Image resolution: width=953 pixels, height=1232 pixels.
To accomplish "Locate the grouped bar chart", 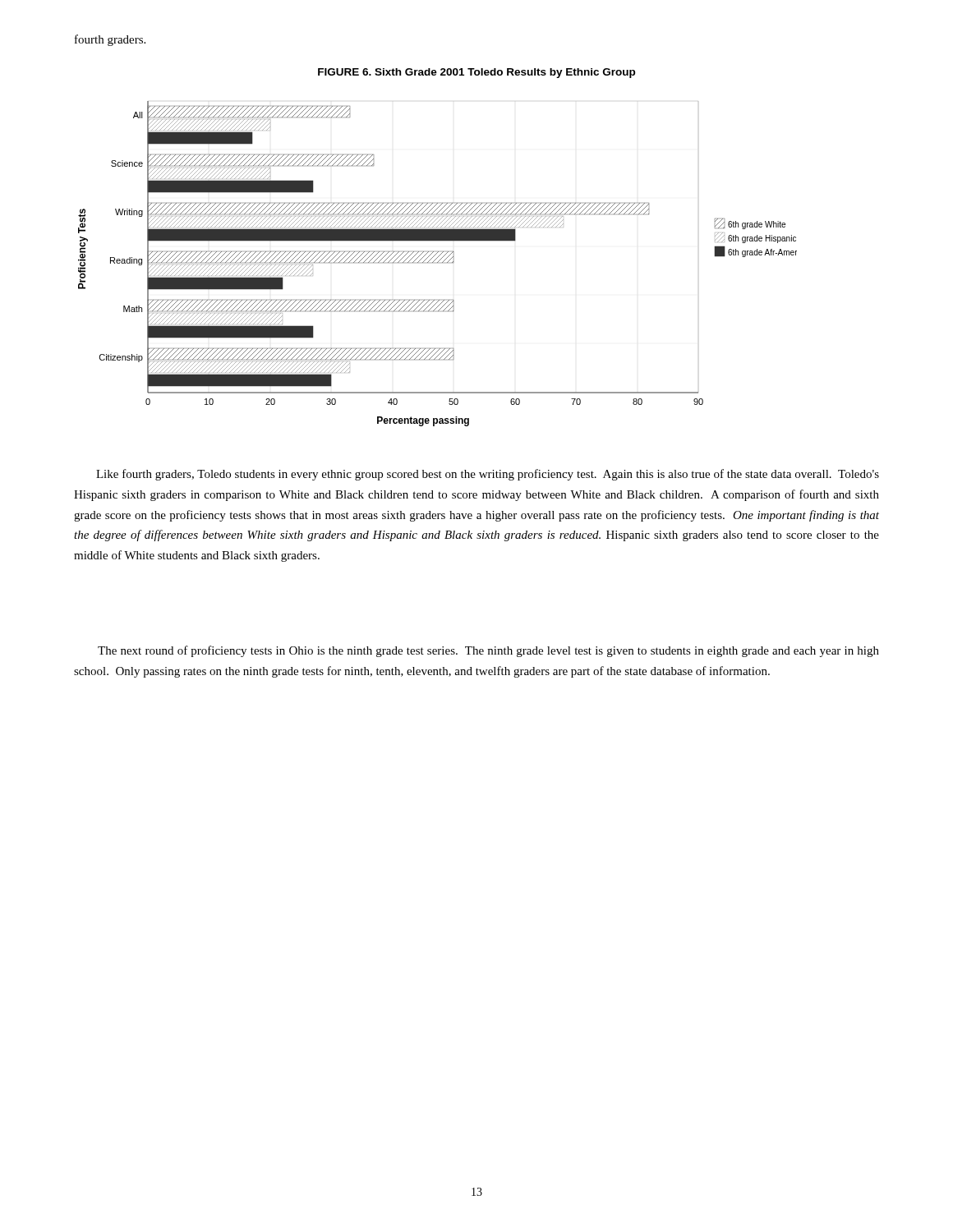I will pyautogui.click(x=435, y=265).
